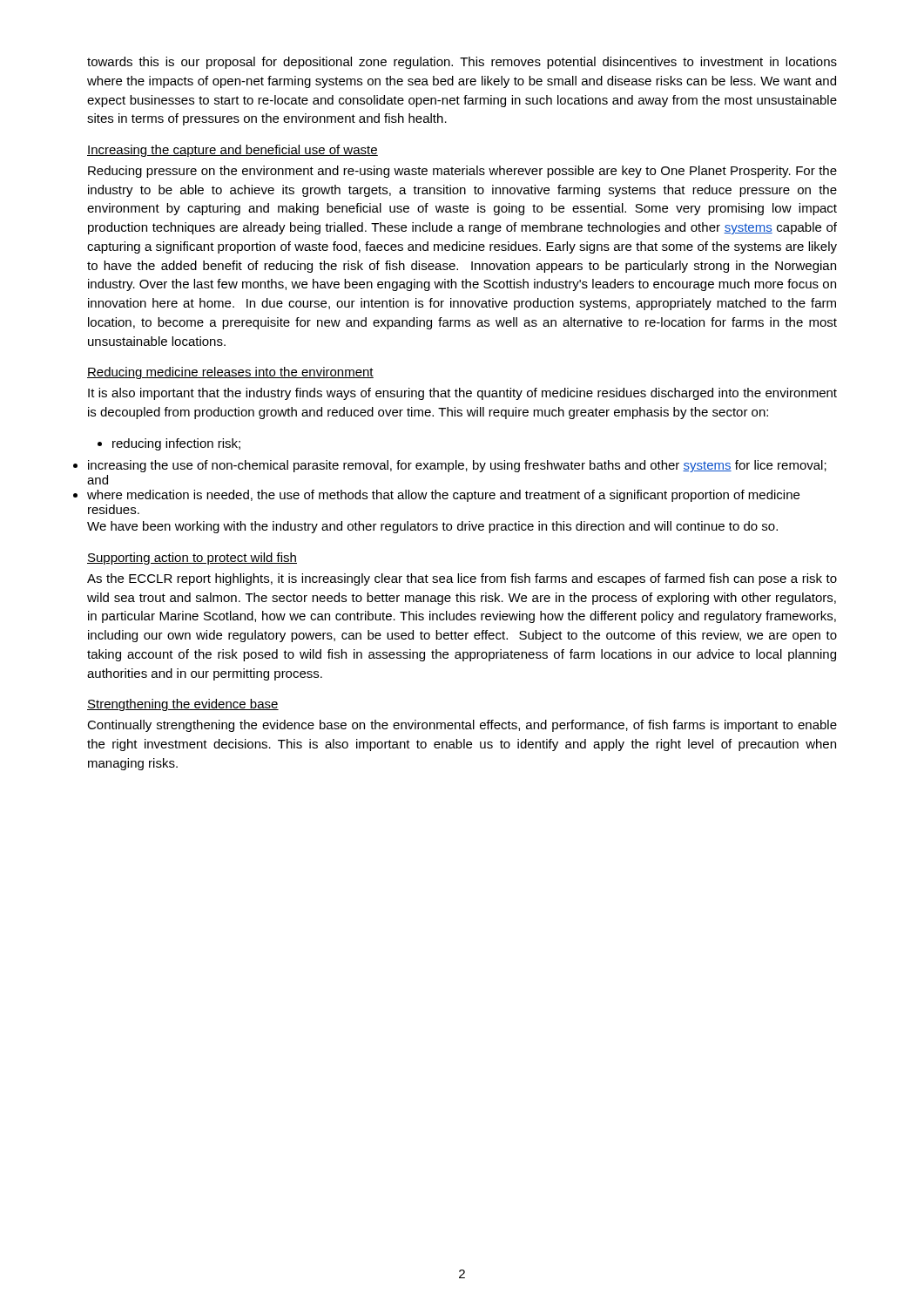Viewport: 924px width, 1307px height.
Task: Locate the block starting "Supporting action to protect wild fish"
Action: point(192,559)
